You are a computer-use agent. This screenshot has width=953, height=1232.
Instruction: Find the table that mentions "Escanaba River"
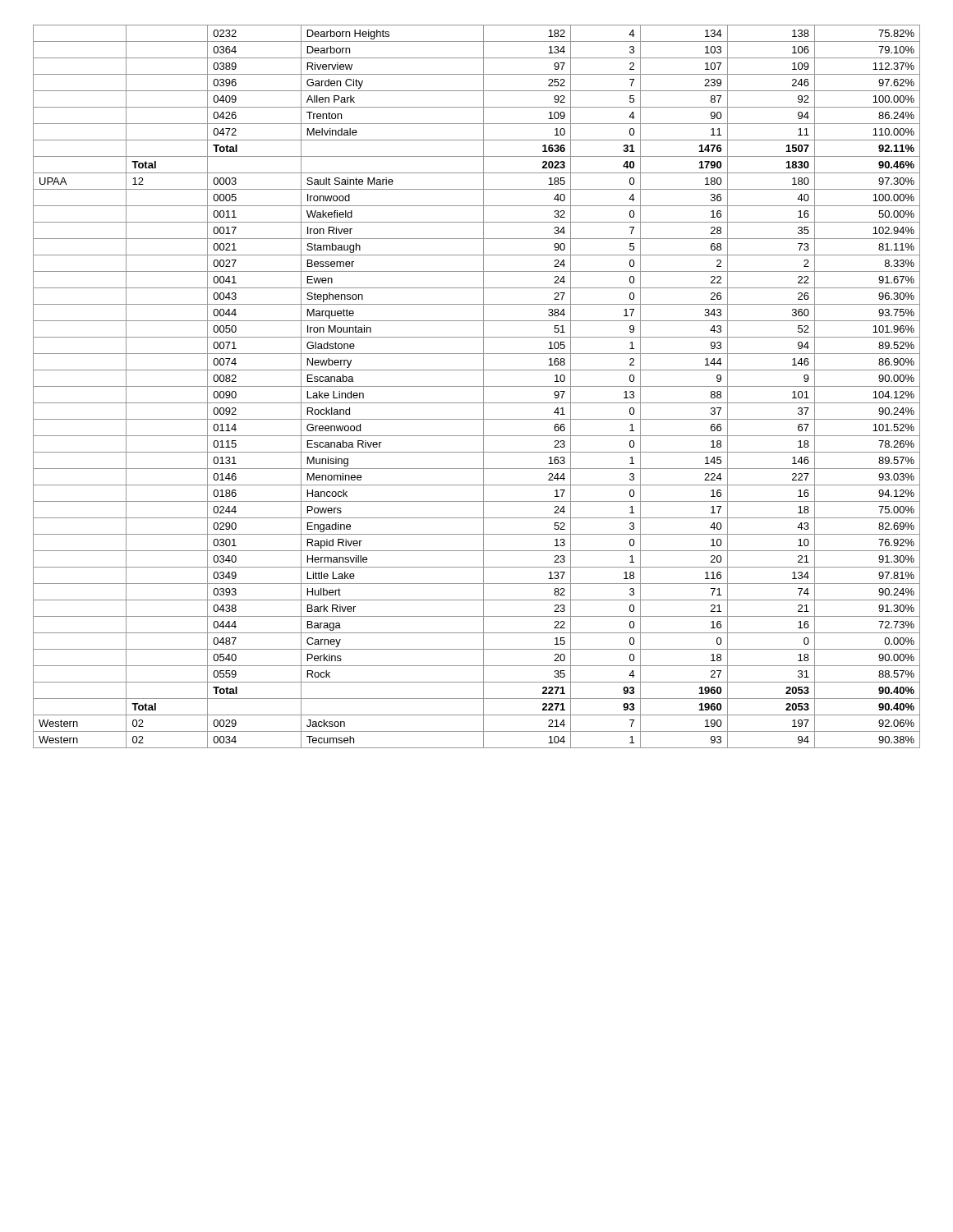click(476, 386)
